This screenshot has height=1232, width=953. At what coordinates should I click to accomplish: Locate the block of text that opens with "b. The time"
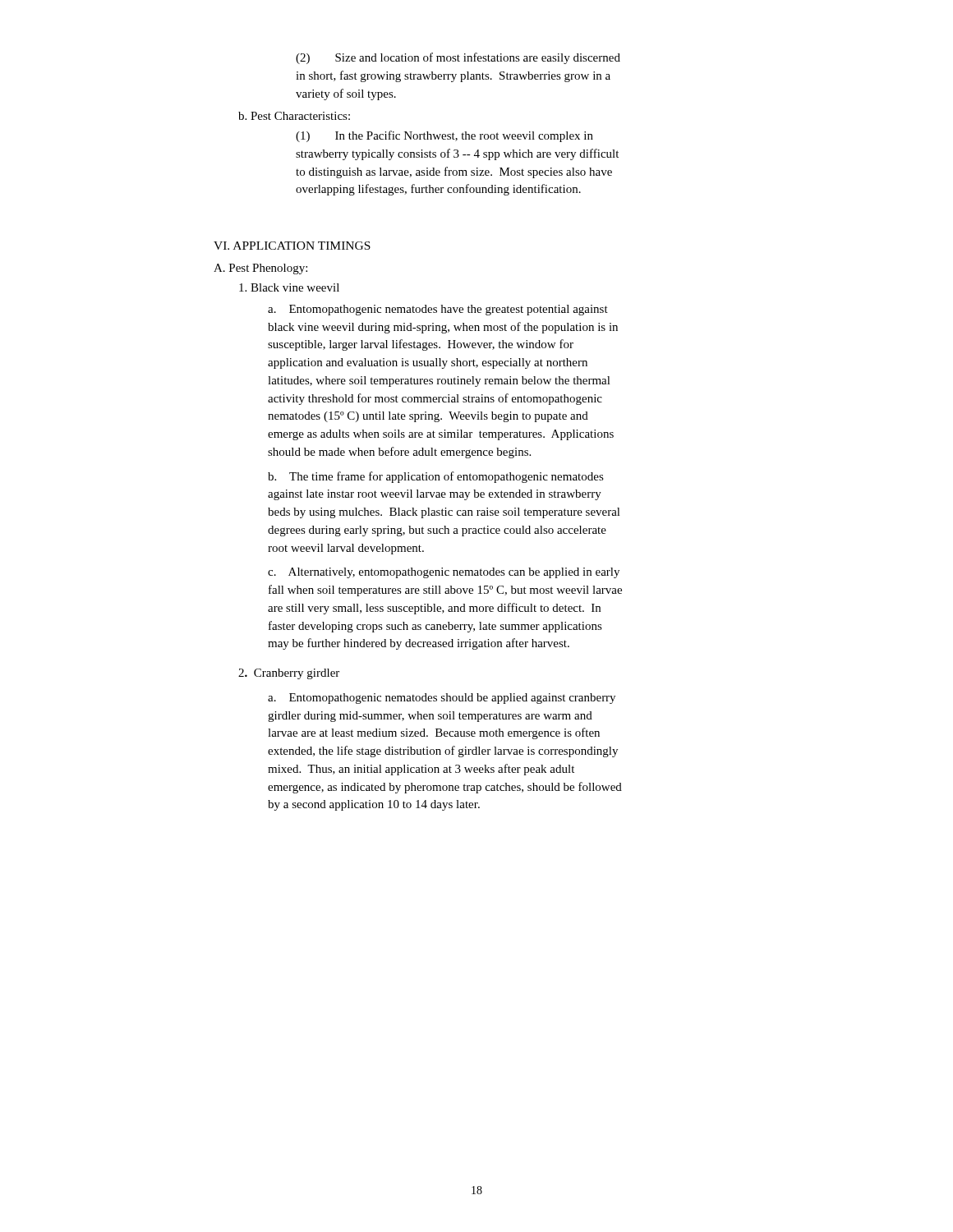(545, 513)
